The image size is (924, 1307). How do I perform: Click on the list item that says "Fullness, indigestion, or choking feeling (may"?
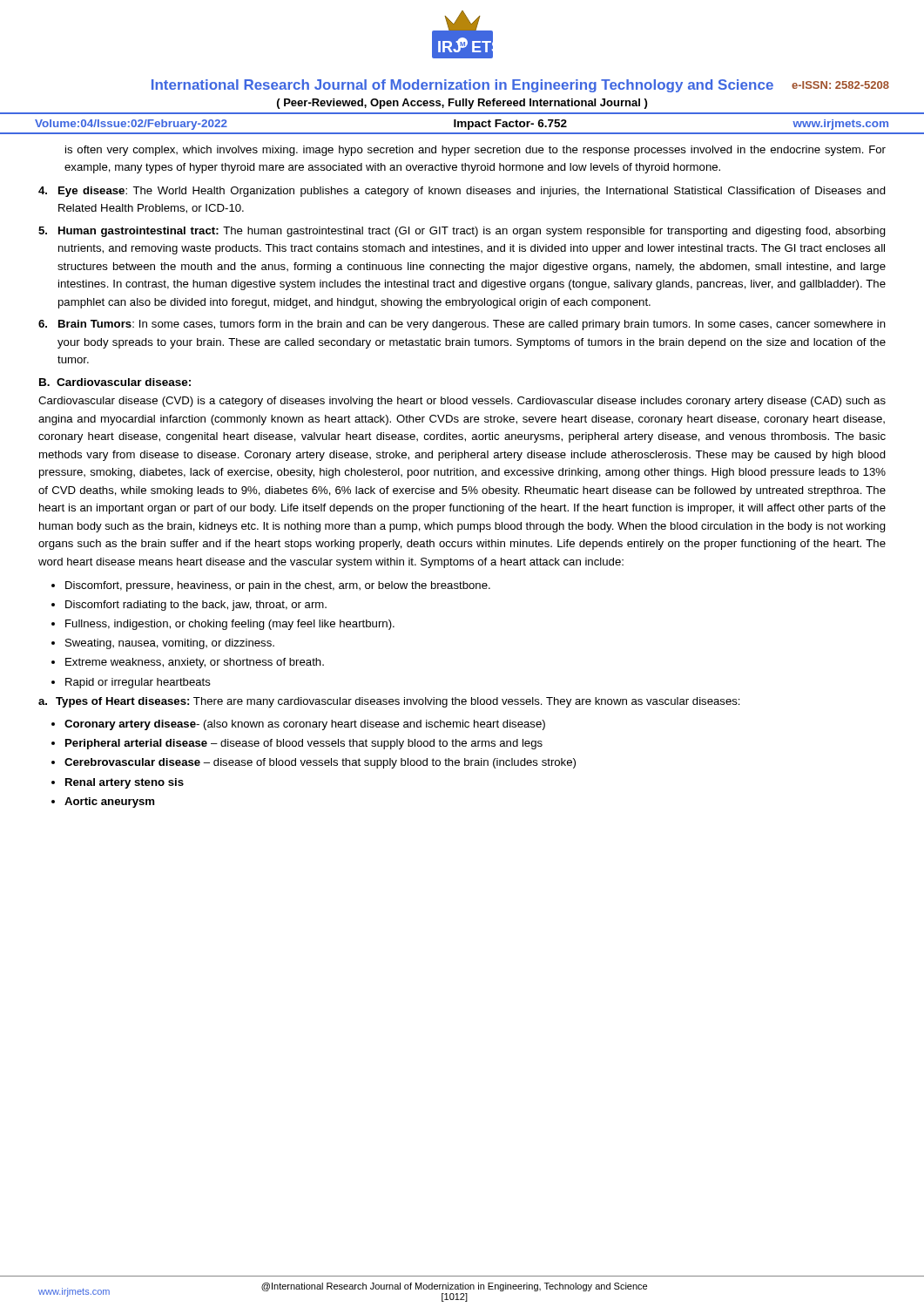click(x=230, y=624)
